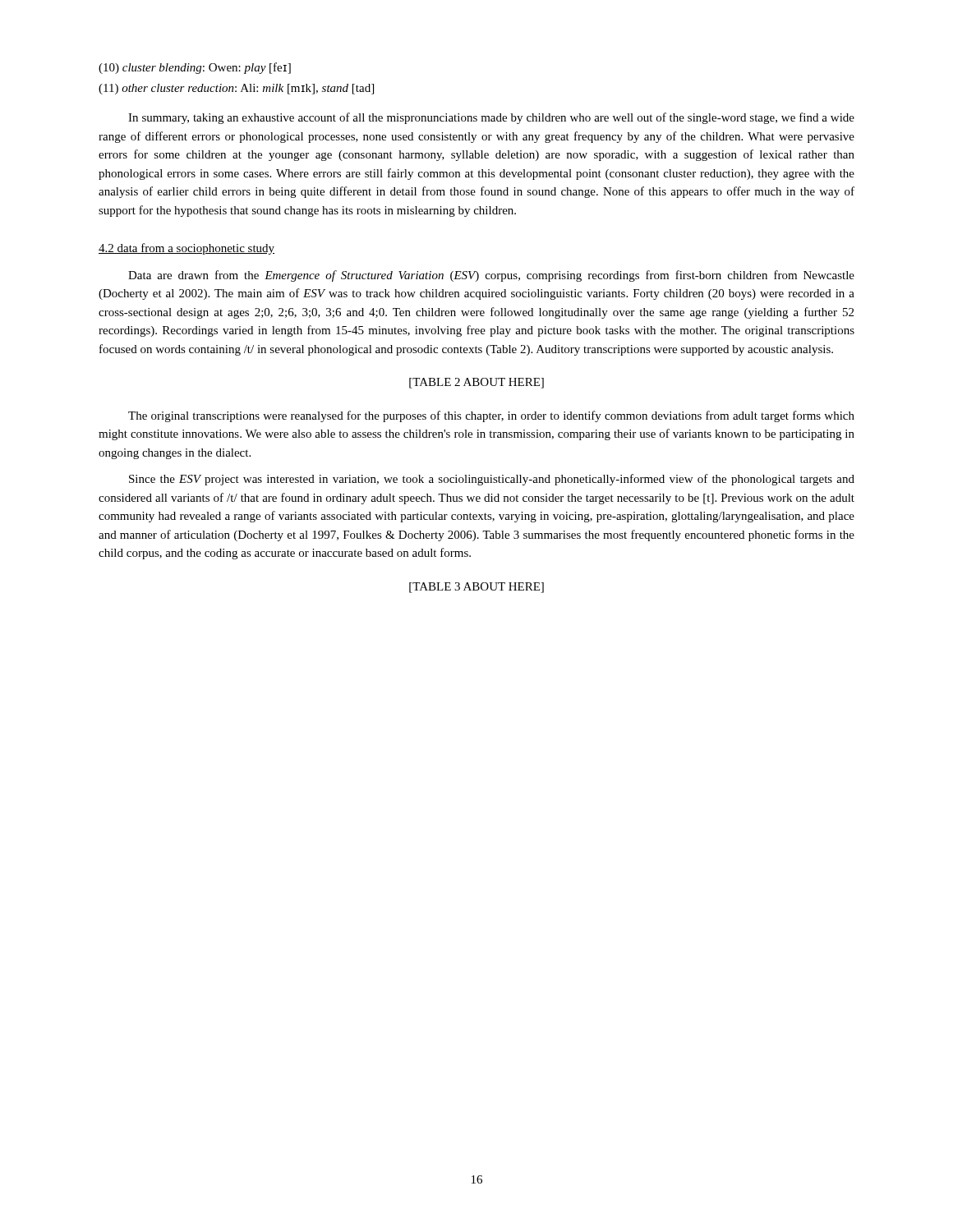This screenshot has height=1232, width=953.
Task: Find the section header with the text "4.2 data from a sociophonetic study"
Action: pos(187,248)
